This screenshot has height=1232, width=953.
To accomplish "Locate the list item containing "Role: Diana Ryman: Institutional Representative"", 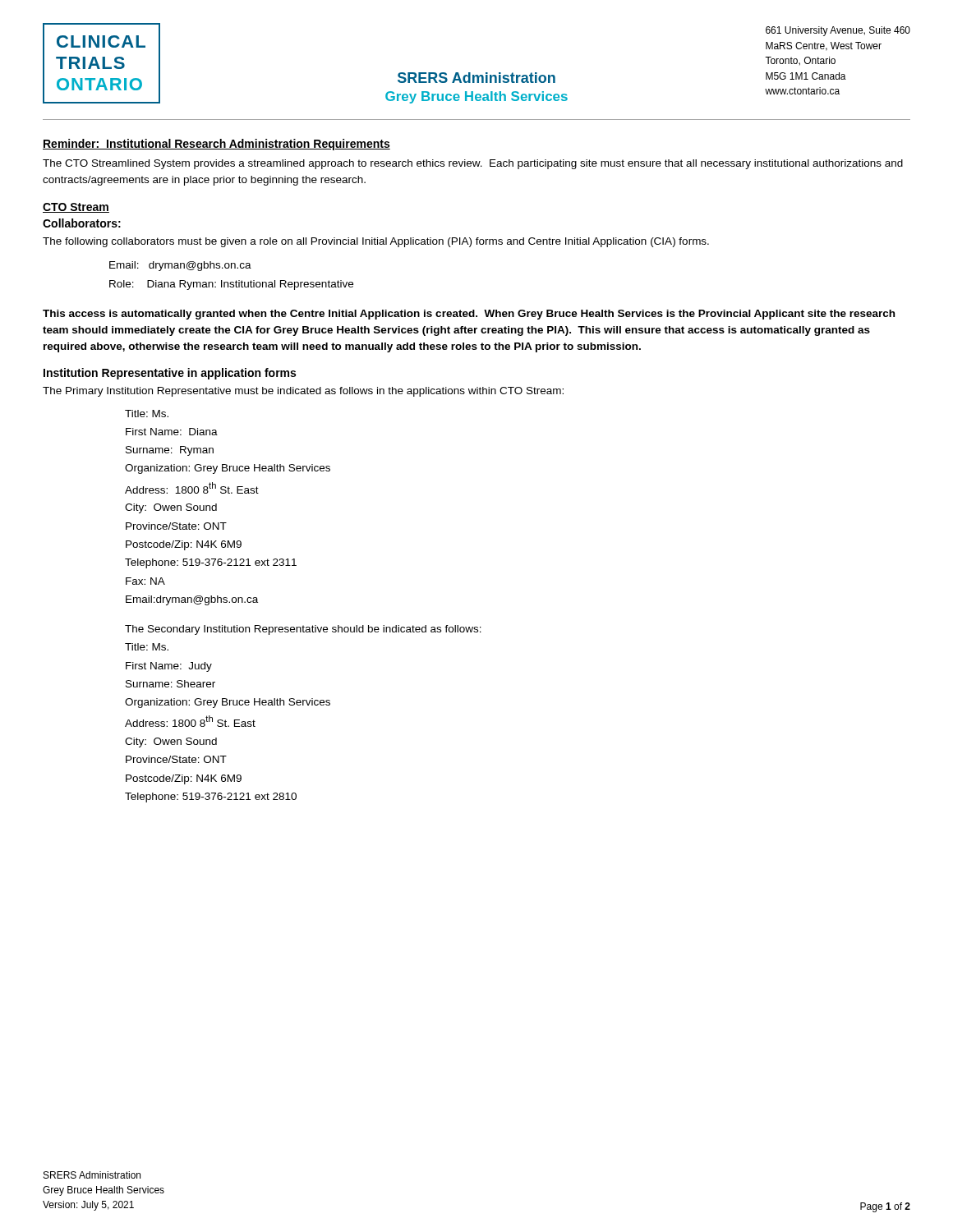I will coord(231,283).
